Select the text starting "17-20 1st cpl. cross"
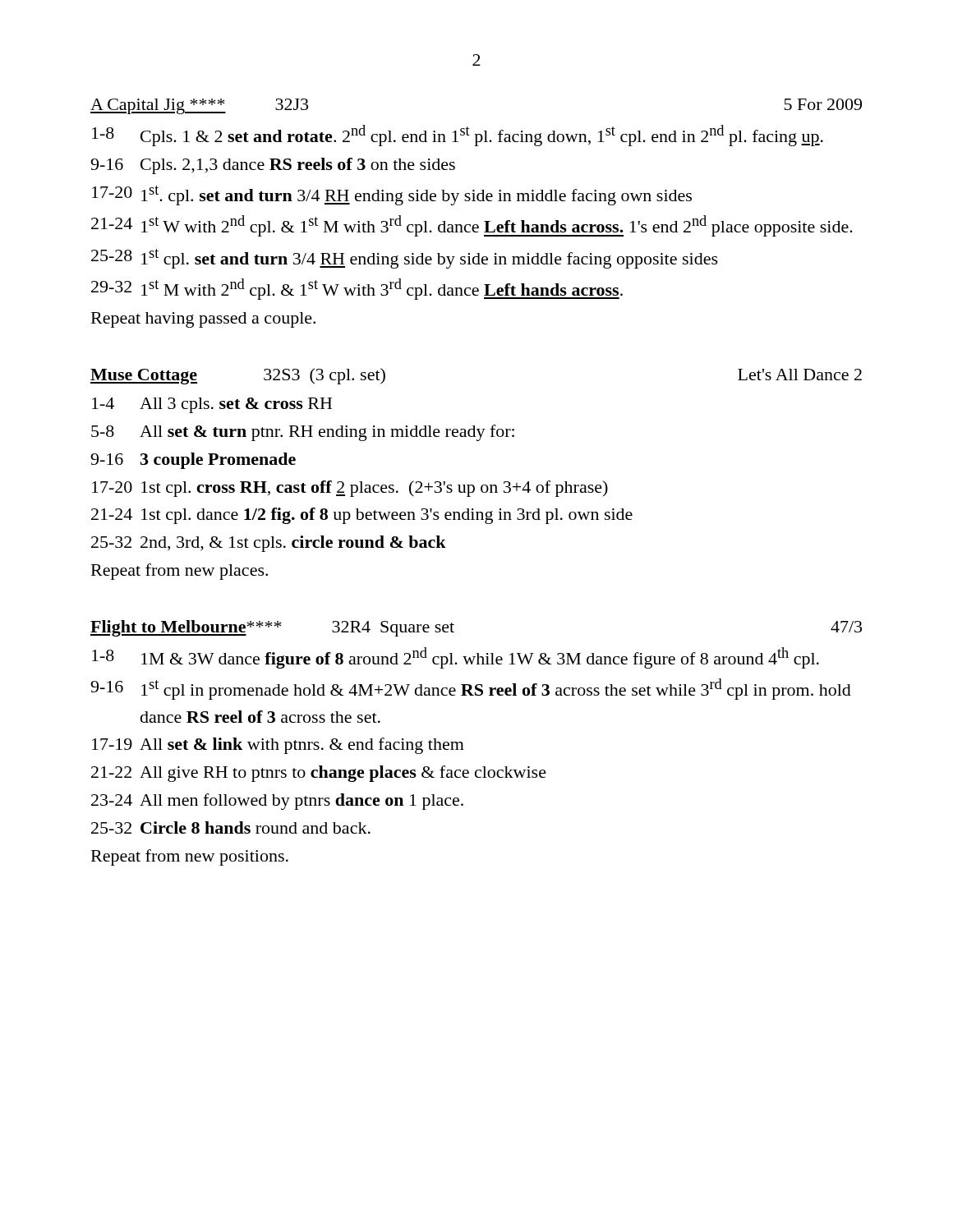Image resolution: width=953 pixels, height=1232 pixels. point(476,487)
